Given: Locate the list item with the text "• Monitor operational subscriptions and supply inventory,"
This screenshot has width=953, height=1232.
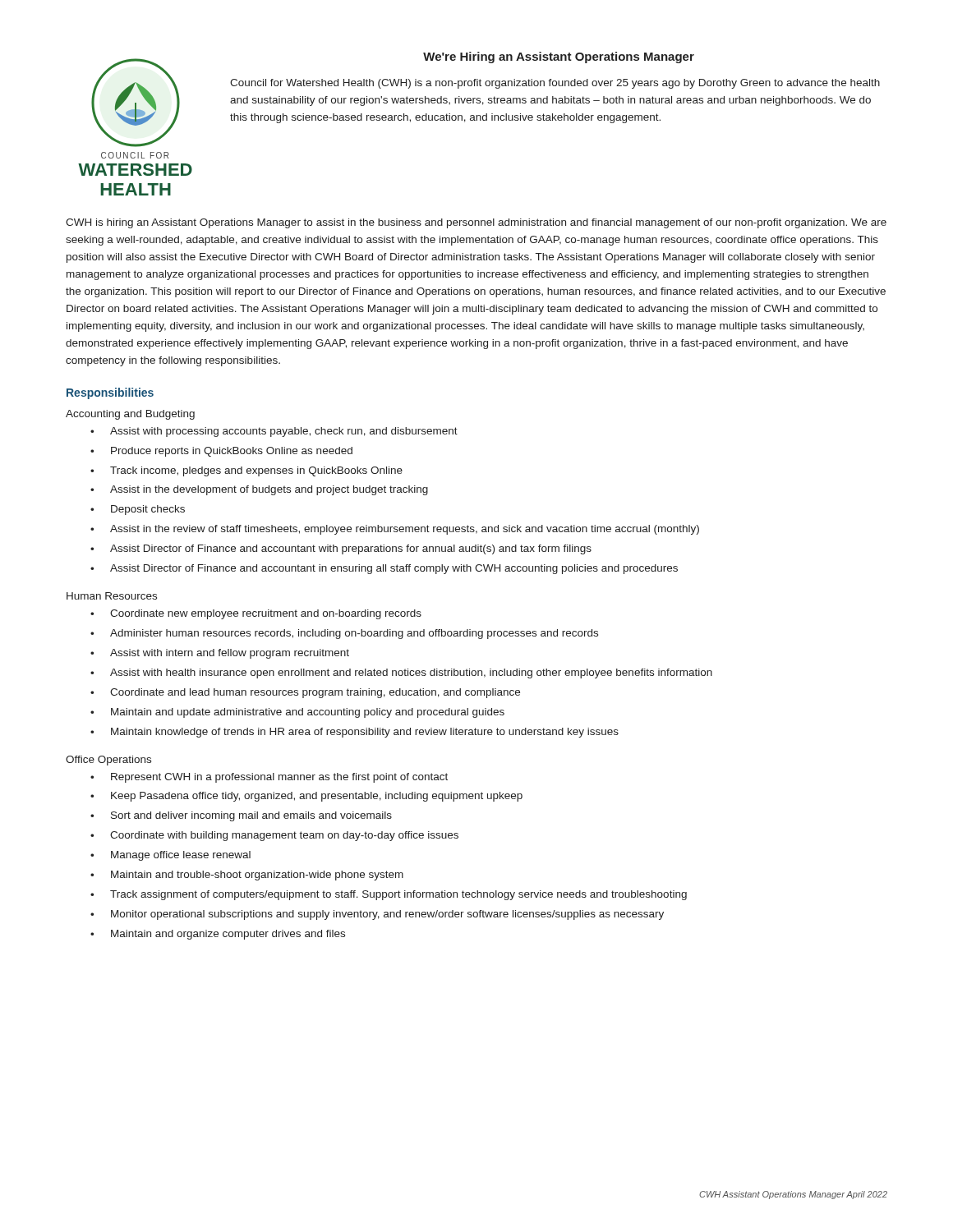Looking at the screenshot, I should 489,915.
